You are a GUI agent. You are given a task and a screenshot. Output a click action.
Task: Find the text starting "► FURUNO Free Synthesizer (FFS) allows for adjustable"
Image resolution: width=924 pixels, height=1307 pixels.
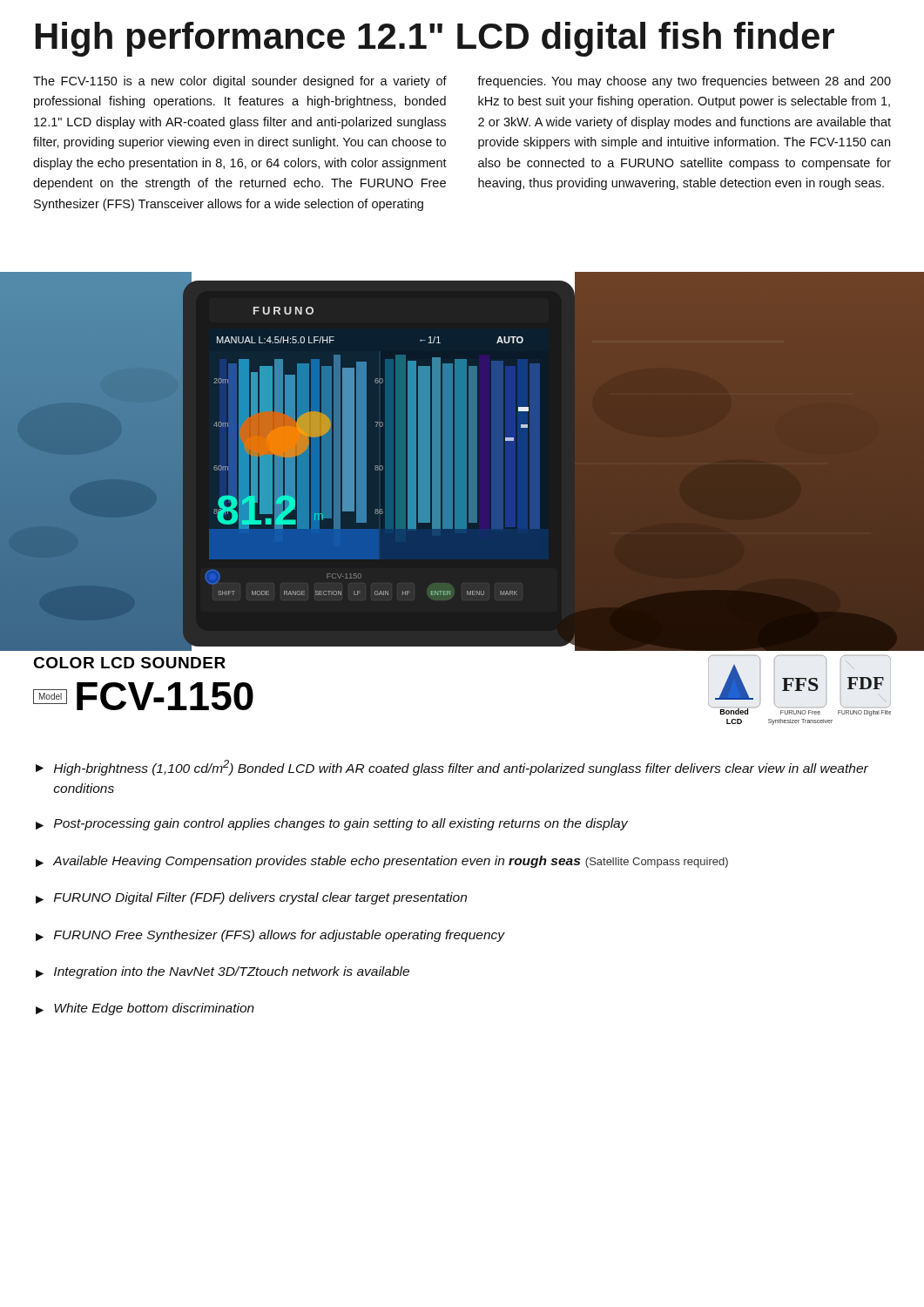click(x=269, y=936)
